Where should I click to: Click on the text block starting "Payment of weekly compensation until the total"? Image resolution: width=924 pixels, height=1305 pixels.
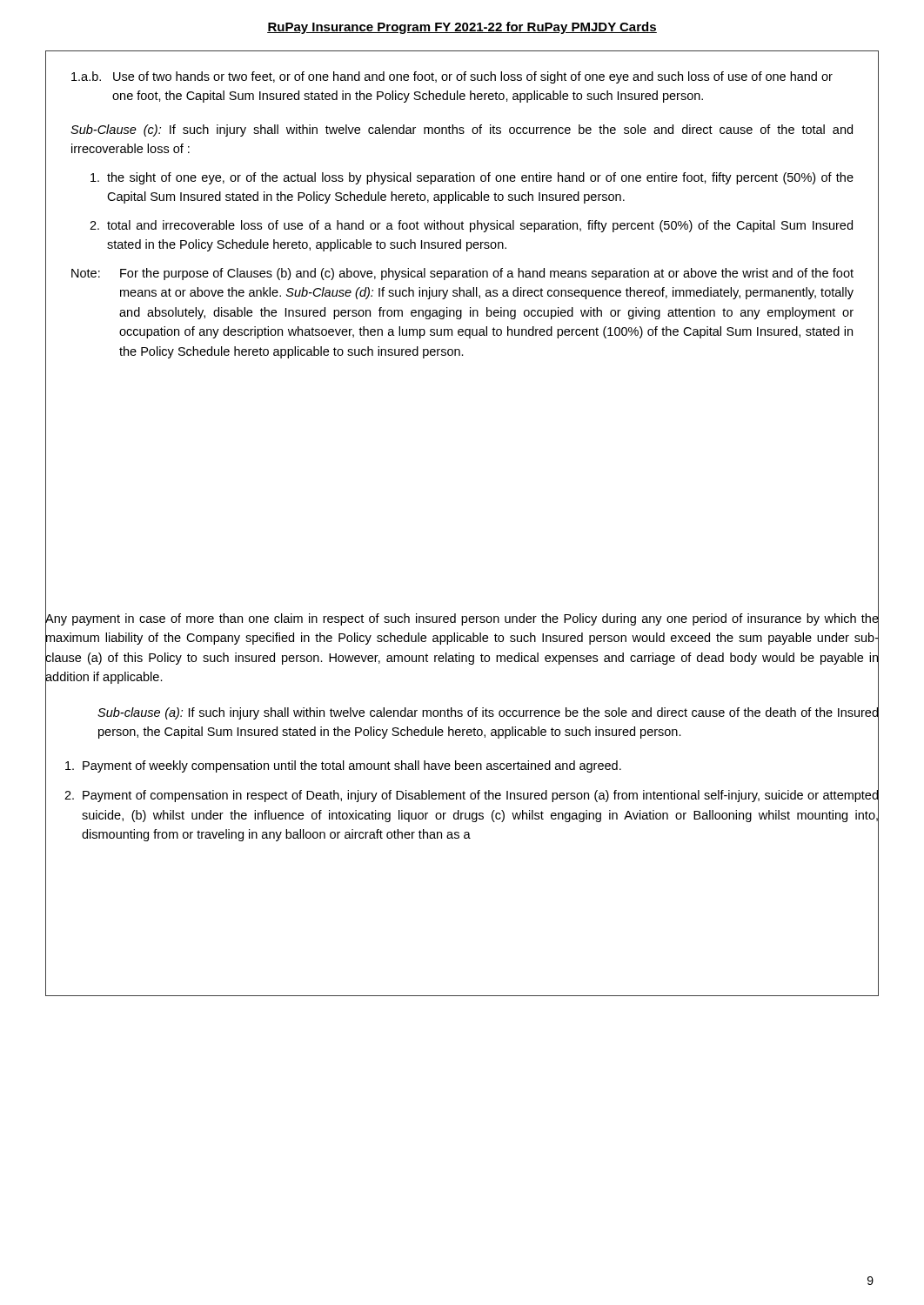coord(462,766)
